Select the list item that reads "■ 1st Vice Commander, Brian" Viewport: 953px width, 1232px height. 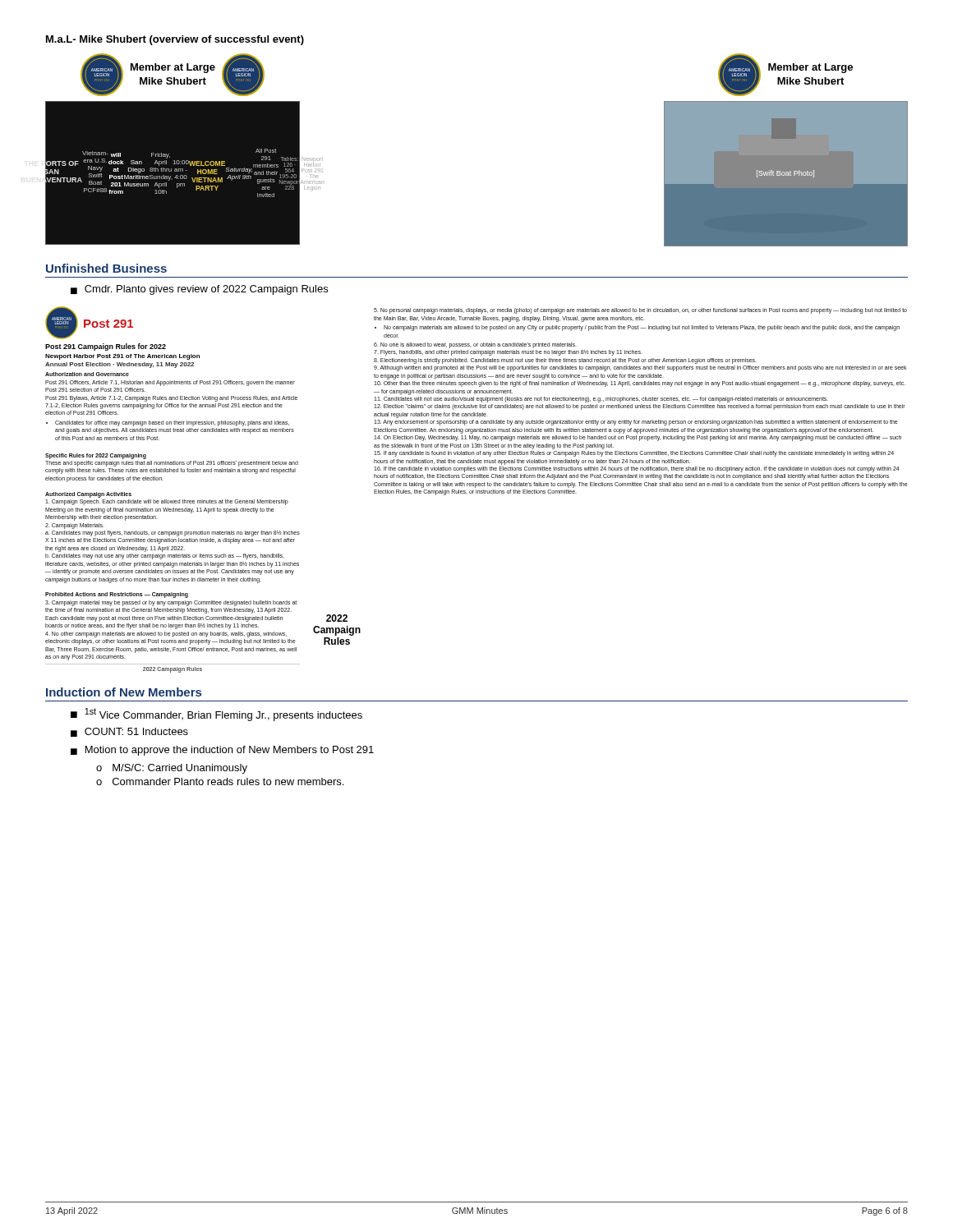216,715
